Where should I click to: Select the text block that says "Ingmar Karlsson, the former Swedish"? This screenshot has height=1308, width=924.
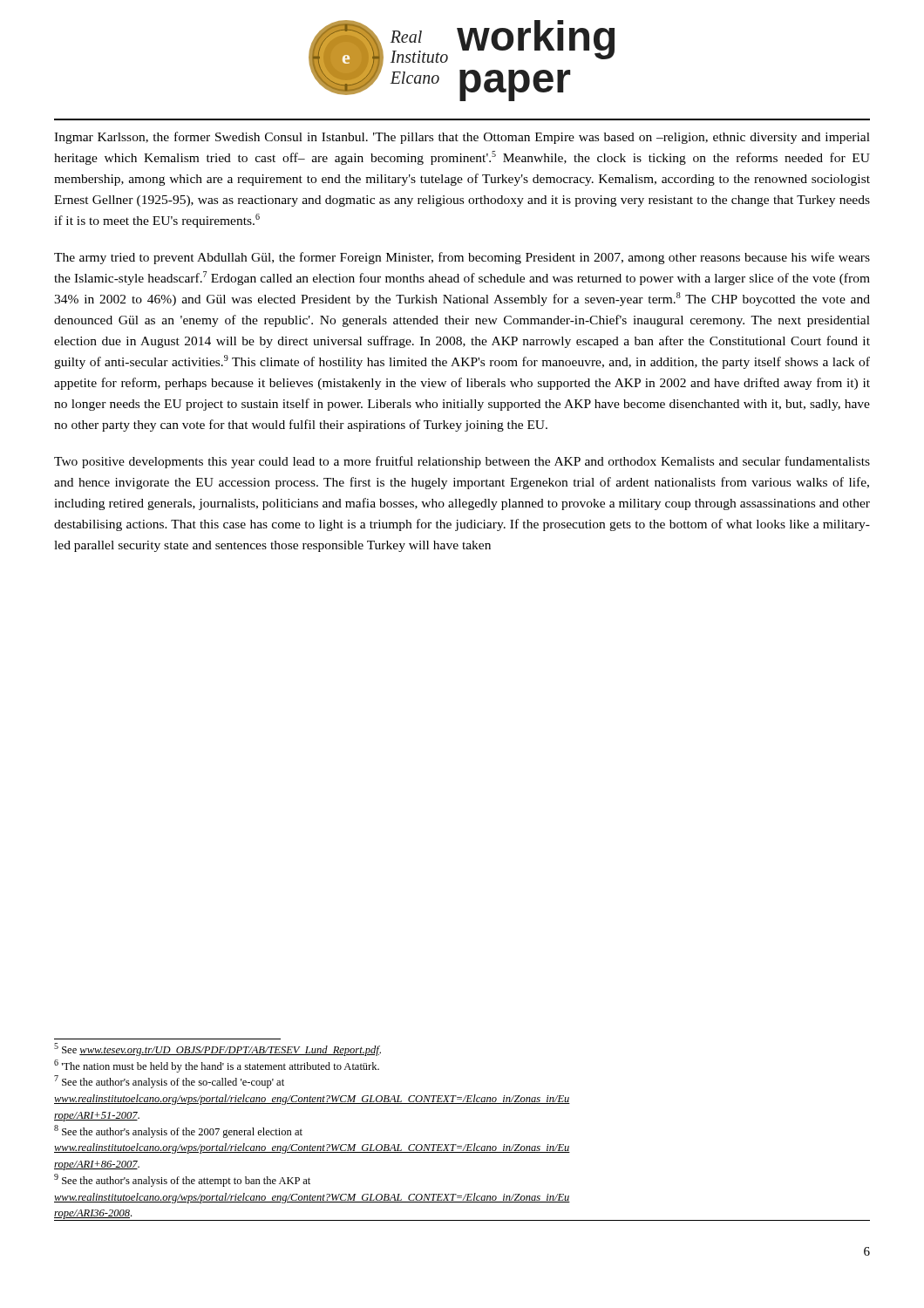(x=462, y=178)
